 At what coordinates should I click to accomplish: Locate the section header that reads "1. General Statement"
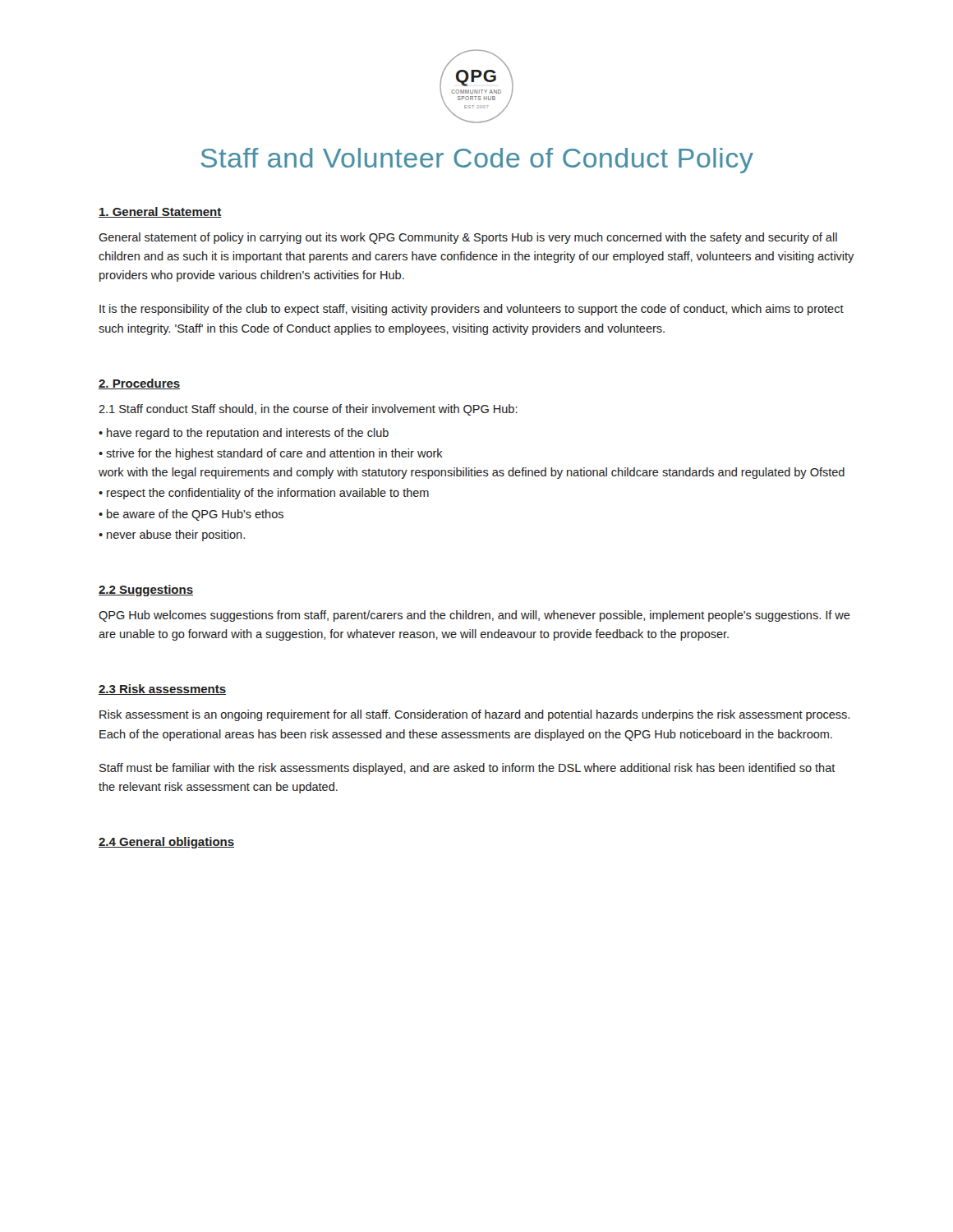[x=160, y=211]
